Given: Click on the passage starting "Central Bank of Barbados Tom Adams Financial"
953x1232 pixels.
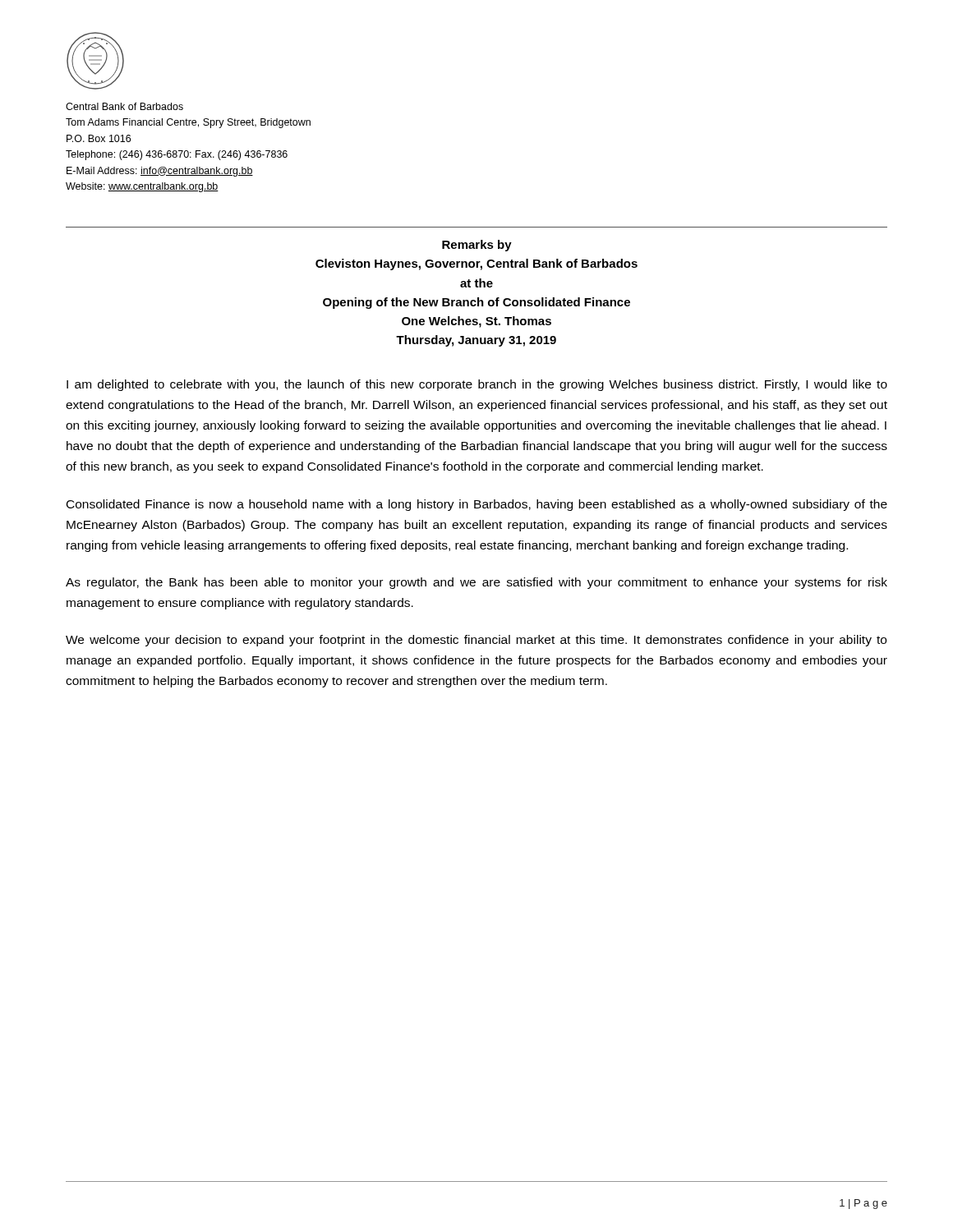Looking at the screenshot, I should (188, 147).
